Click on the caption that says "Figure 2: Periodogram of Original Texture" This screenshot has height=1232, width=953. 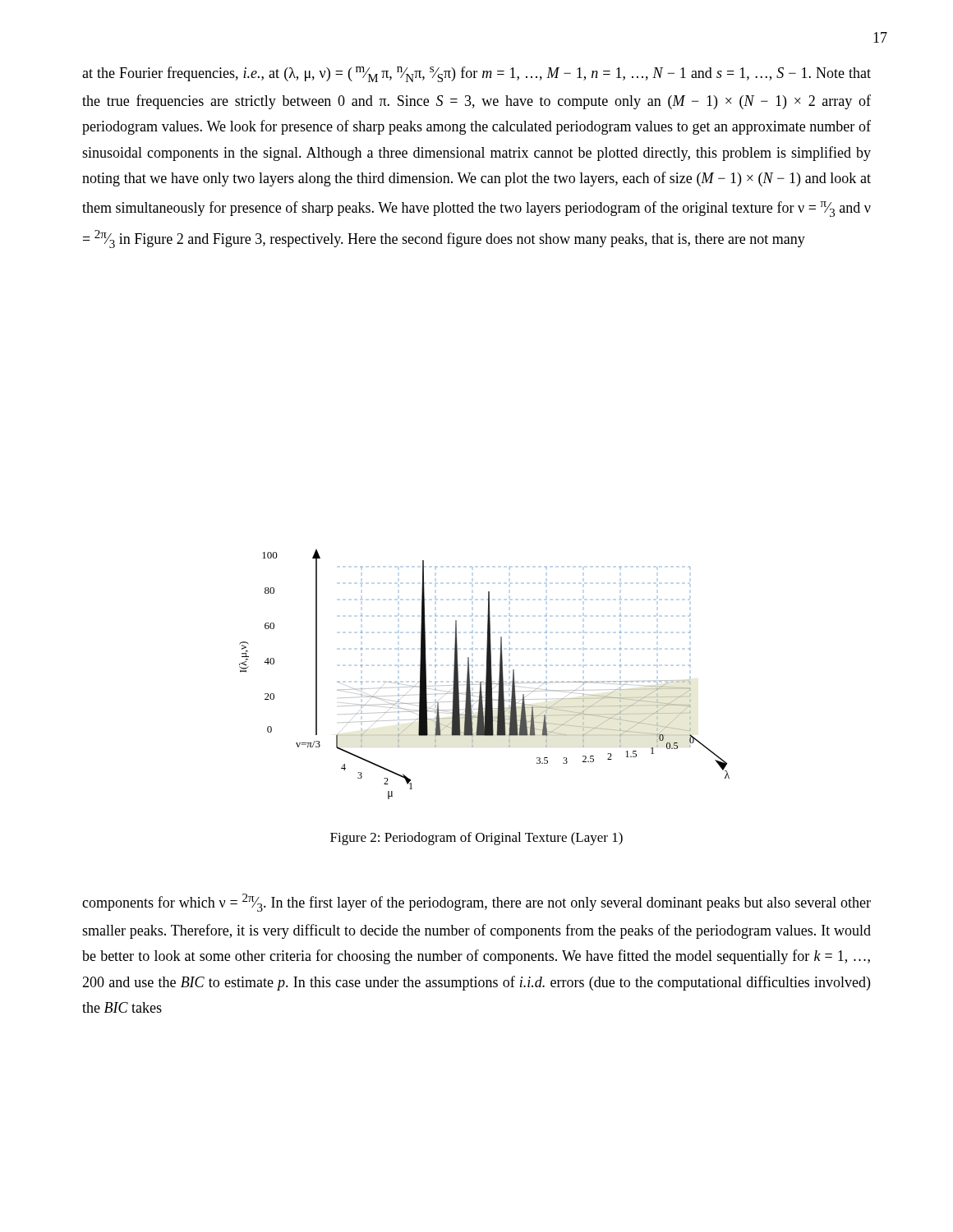[476, 837]
